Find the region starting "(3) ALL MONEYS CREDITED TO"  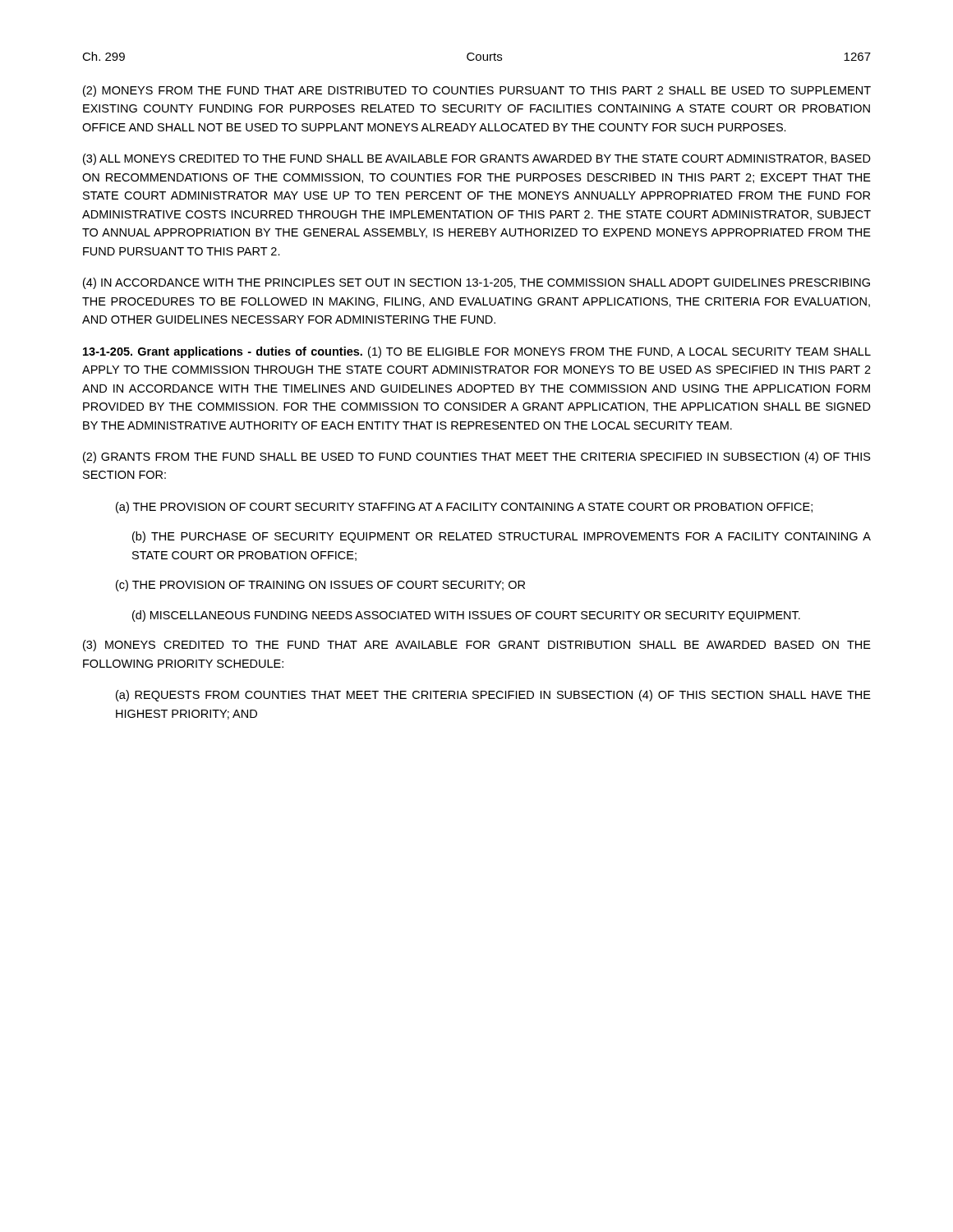(x=476, y=205)
